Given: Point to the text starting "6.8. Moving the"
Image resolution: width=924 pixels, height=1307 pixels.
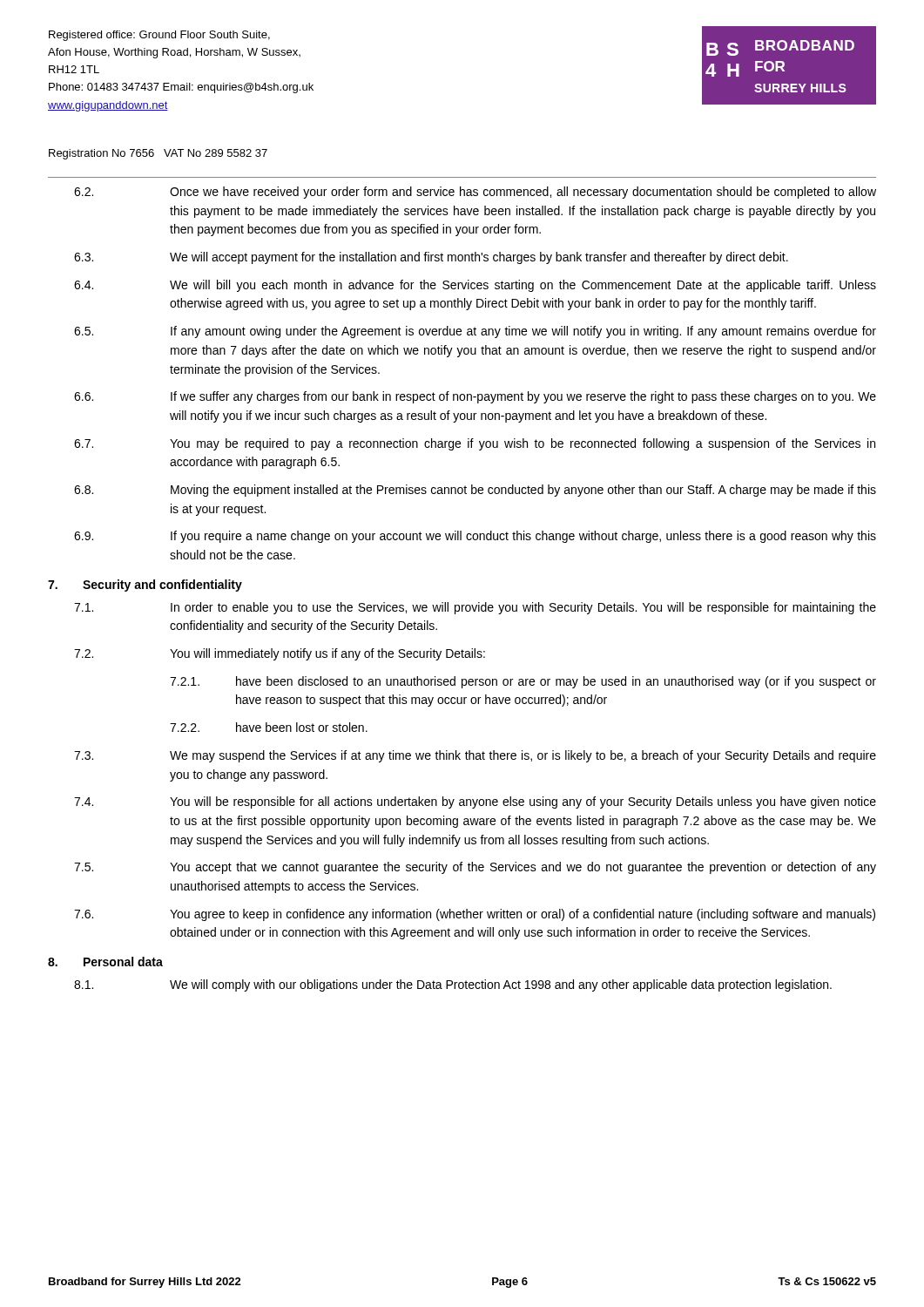Looking at the screenshot, I should pyautogui.click(x=462, y=500).
